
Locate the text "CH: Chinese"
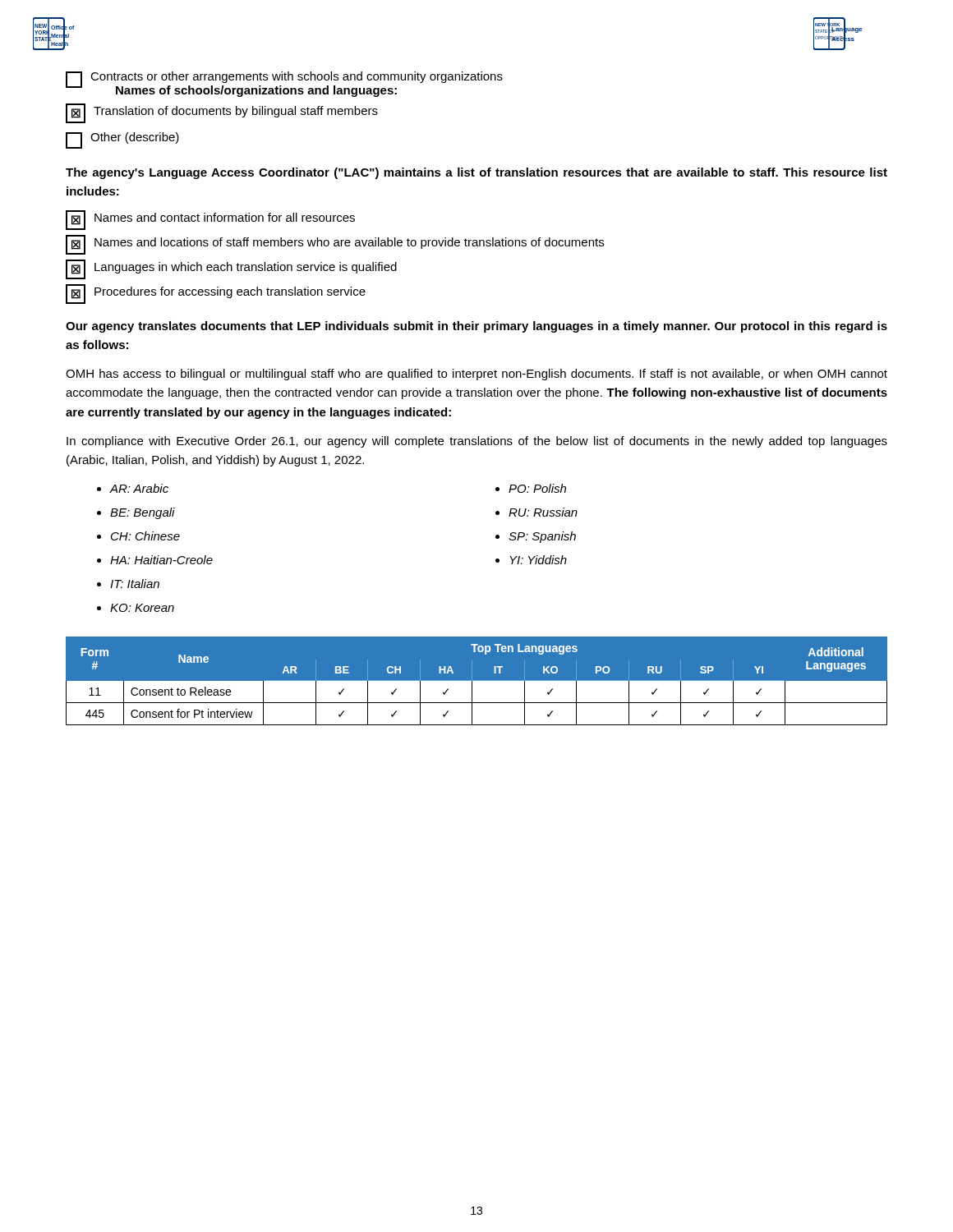[x=145, y=536]
